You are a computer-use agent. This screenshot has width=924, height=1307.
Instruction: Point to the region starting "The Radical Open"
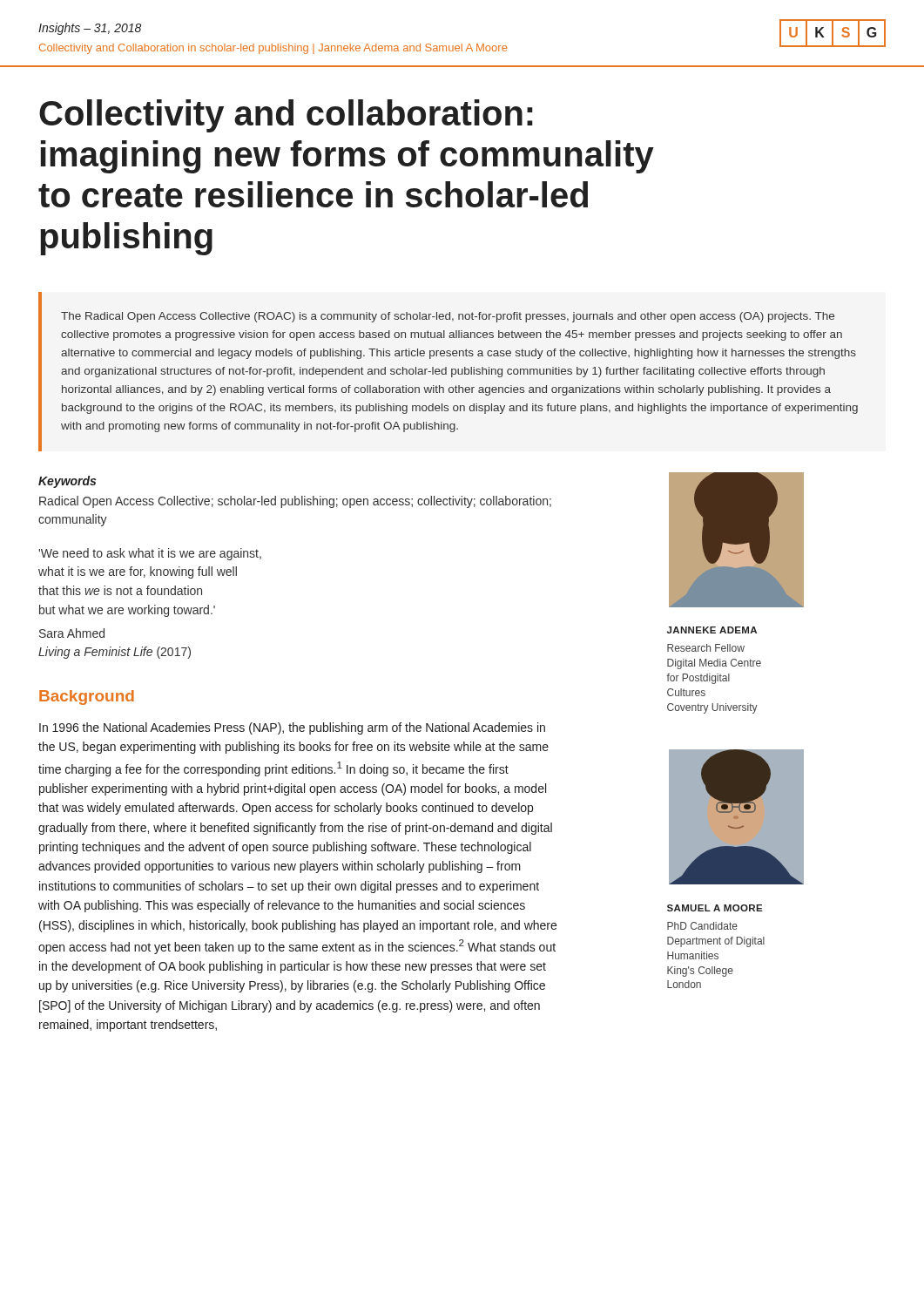coord(460,371)
